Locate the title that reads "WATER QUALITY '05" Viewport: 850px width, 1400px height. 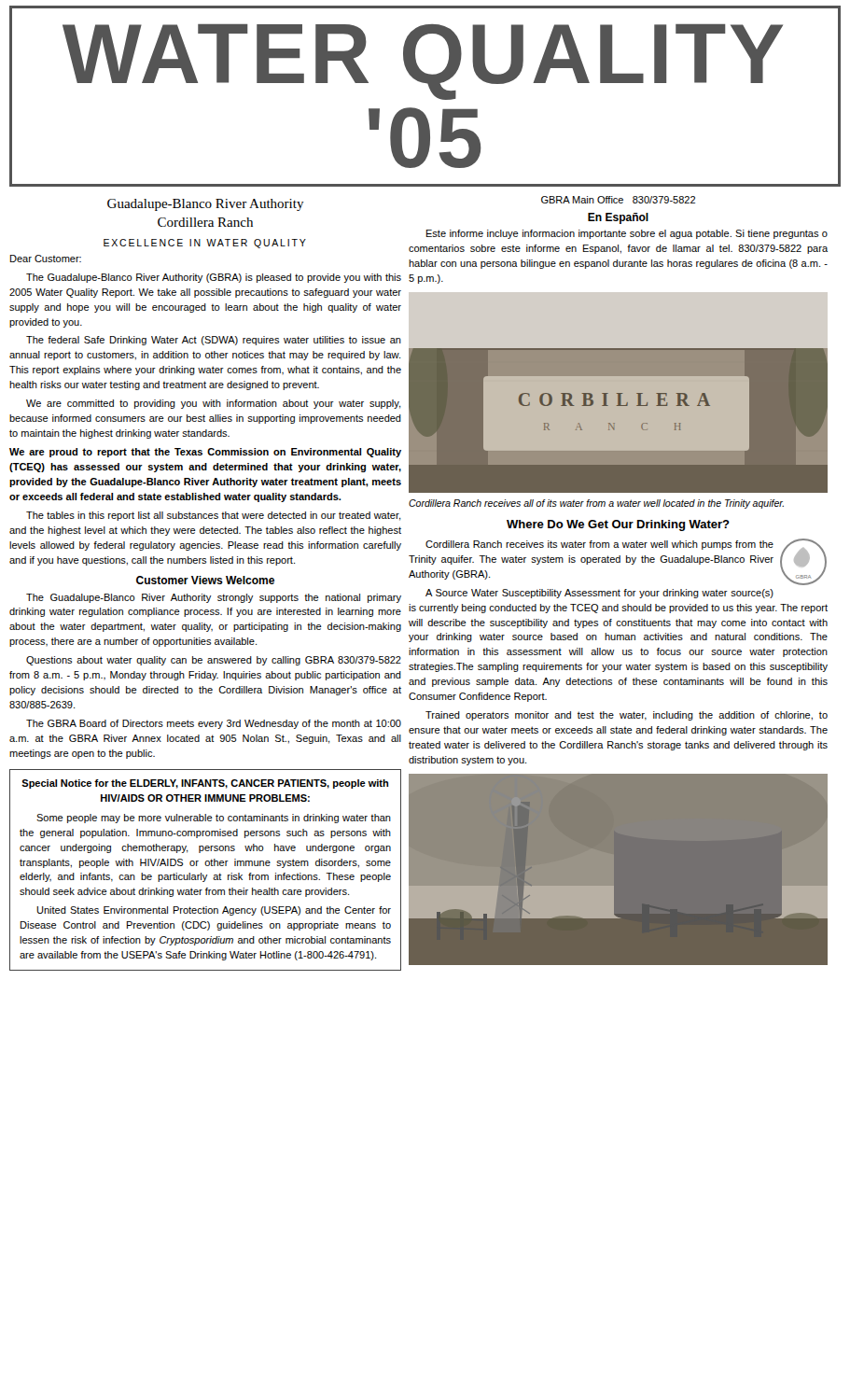(x=425, y=96)
